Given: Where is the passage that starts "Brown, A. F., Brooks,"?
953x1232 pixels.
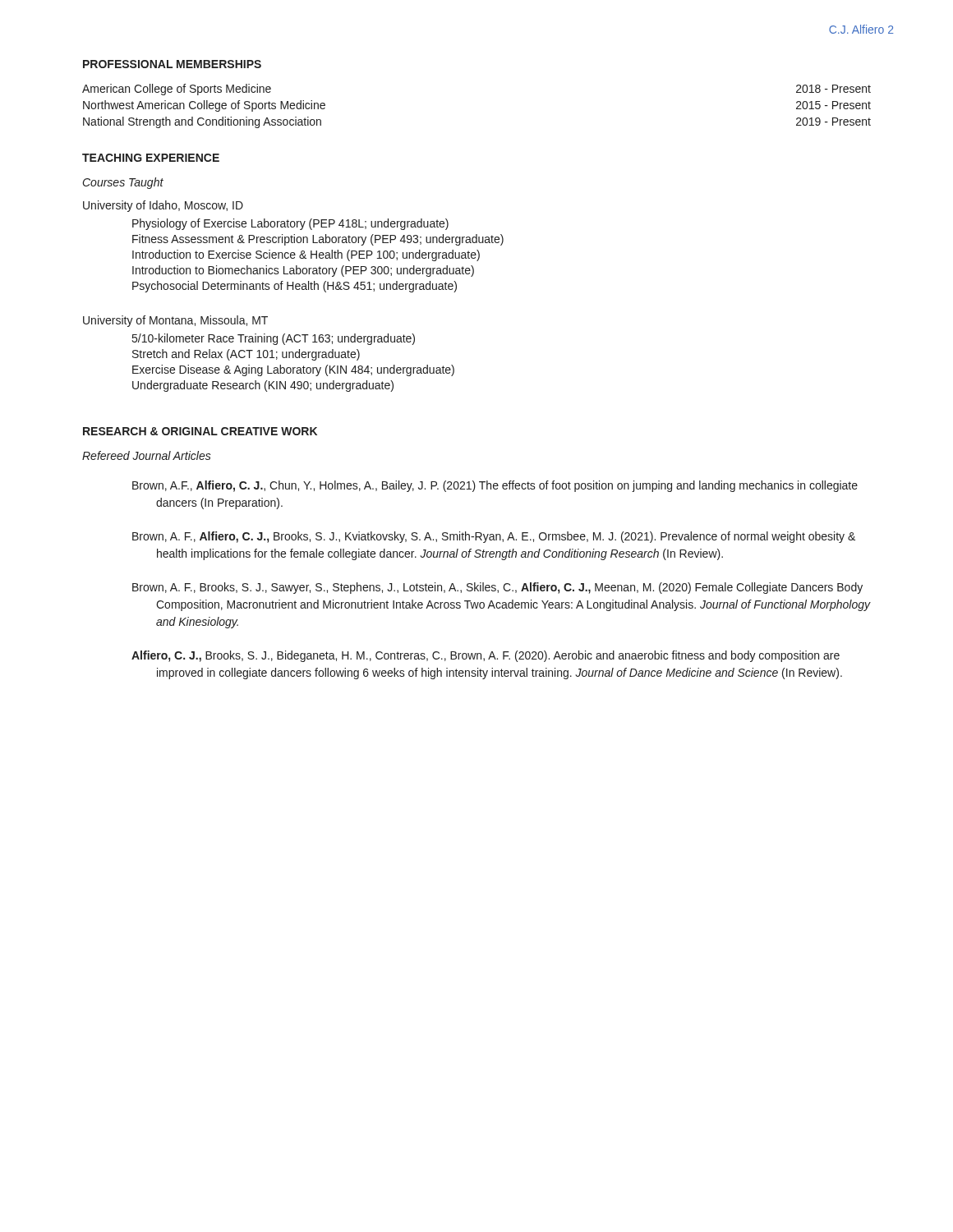Looking at the screenshot, I should pos(501,604).
